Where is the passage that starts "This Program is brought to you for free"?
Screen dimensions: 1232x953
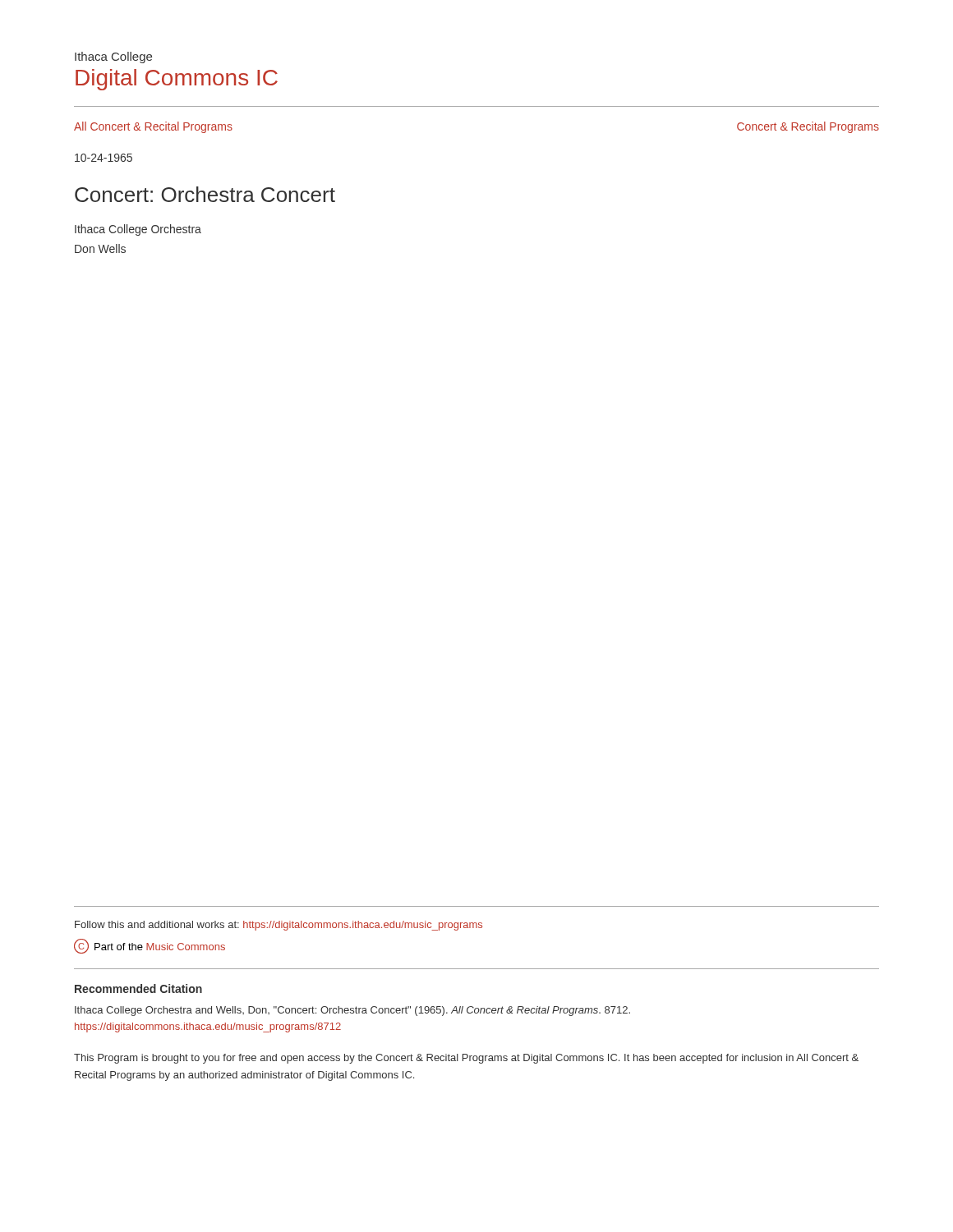(466, 1066)
